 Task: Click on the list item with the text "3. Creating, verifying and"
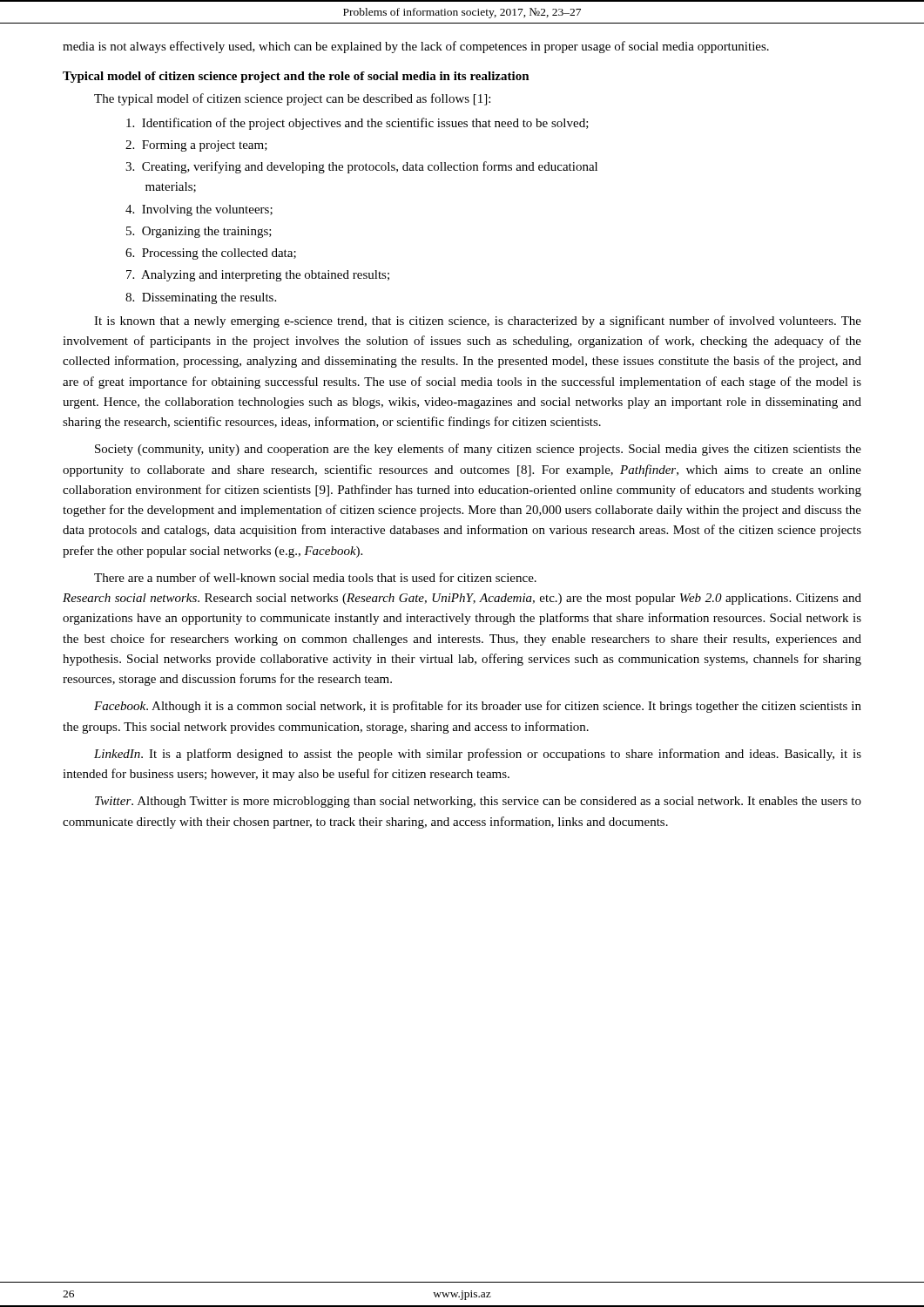(362, 177)
